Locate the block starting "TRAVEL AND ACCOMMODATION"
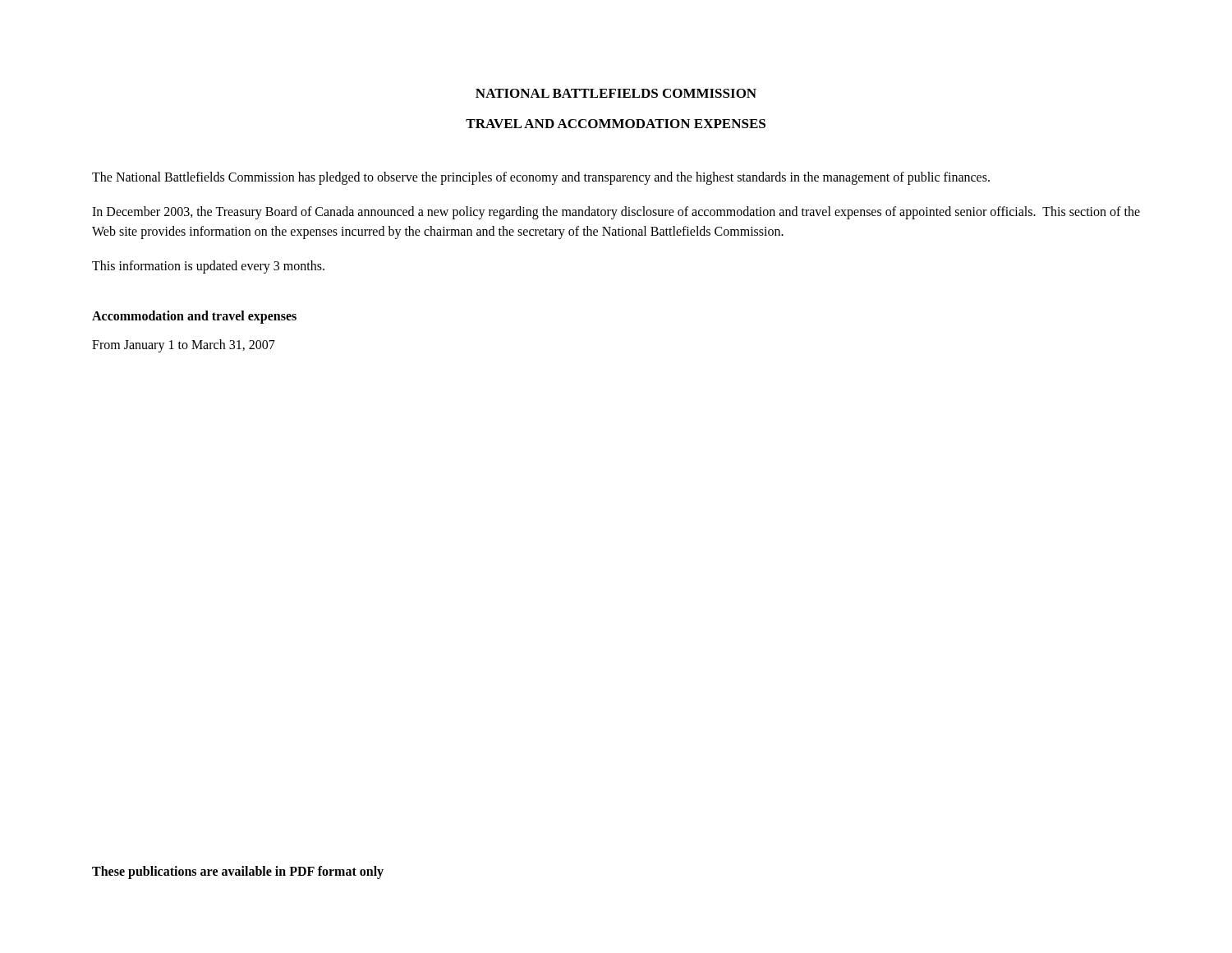Viewport: 1232px width, 953px height. click(616, 124)
